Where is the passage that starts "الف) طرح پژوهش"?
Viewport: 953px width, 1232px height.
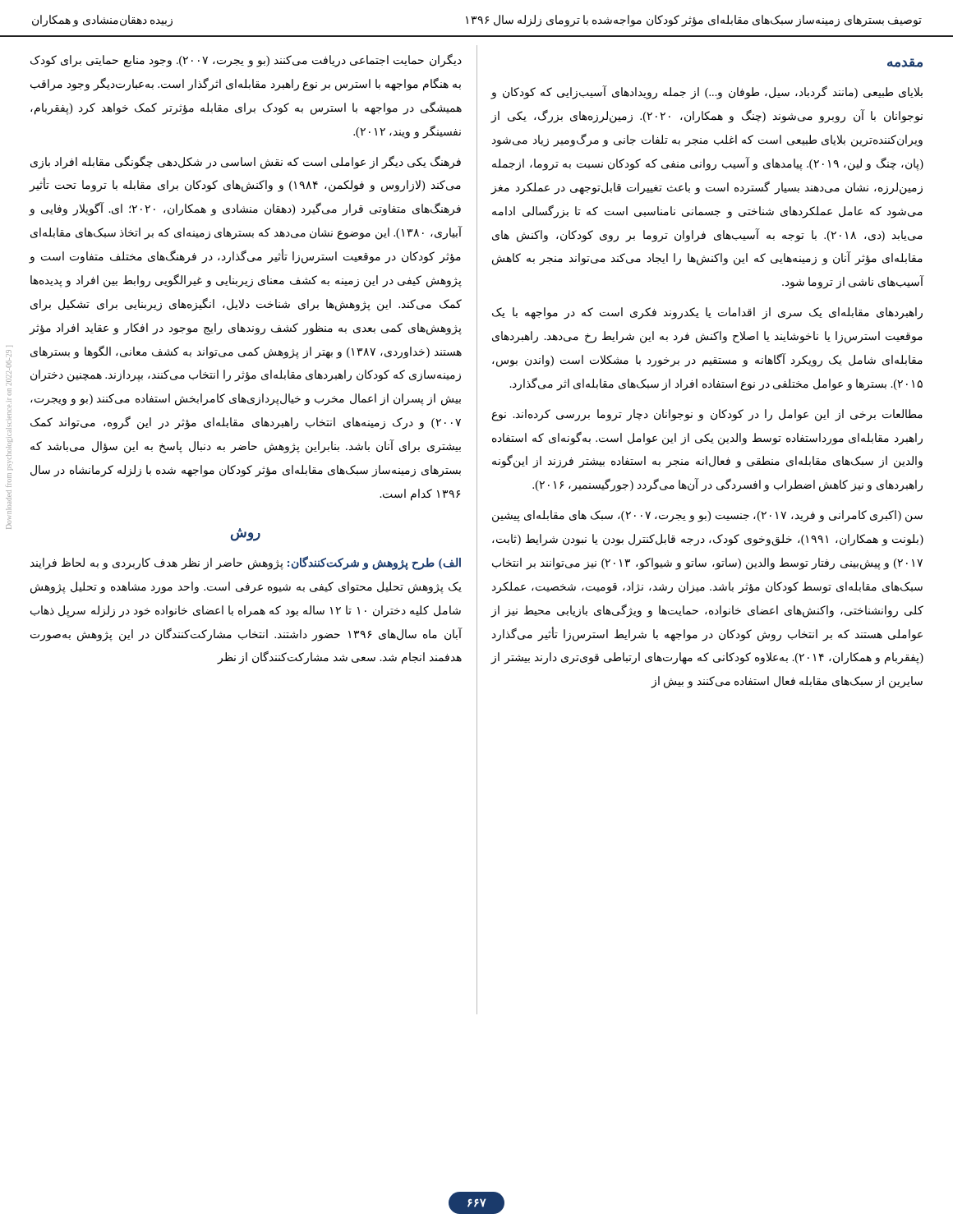[x=245, y=610]
